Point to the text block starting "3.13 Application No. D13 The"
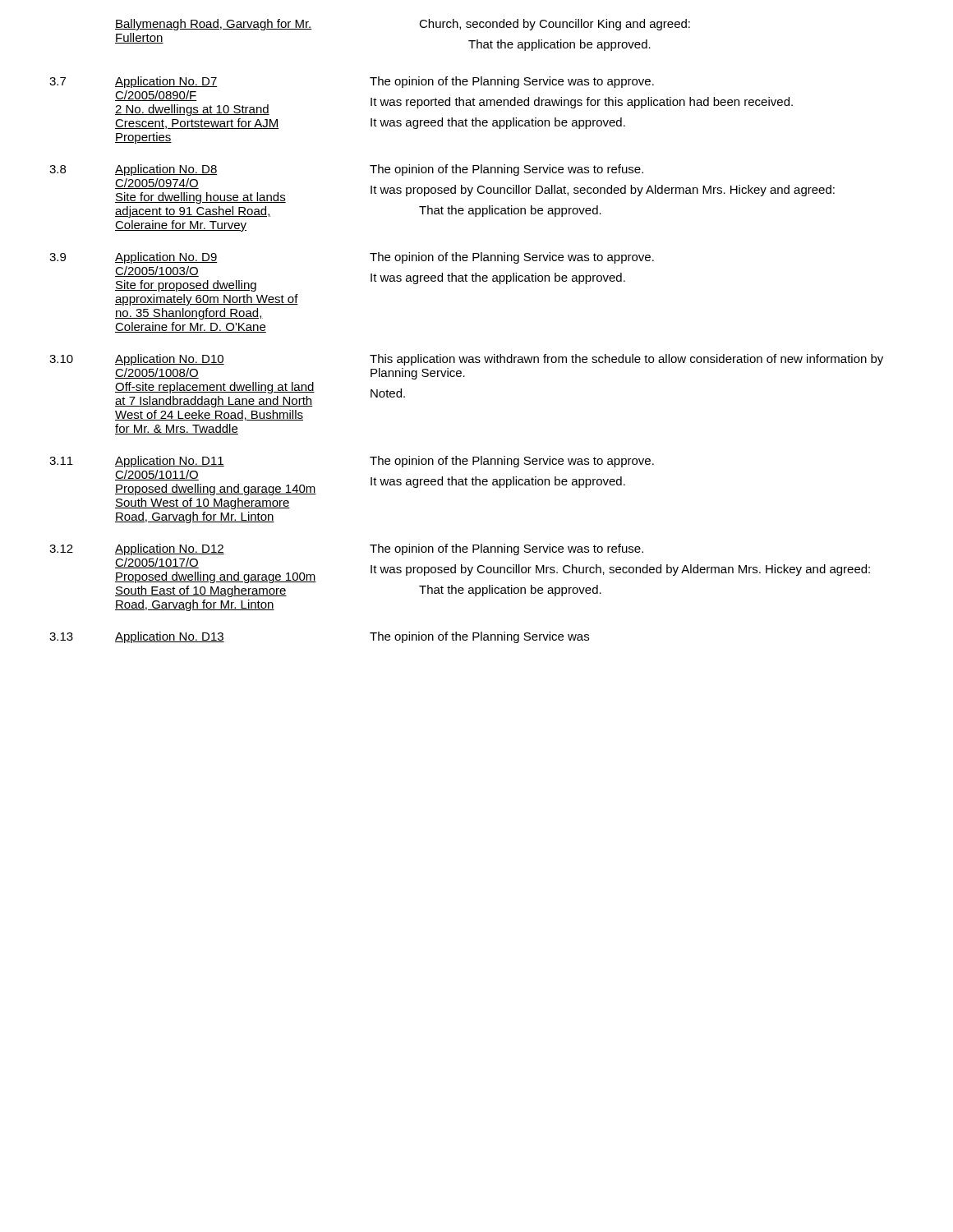Image resolution: width=953 pixels, height=1232 pixels. pyautogui.click(x=476, y=639)
